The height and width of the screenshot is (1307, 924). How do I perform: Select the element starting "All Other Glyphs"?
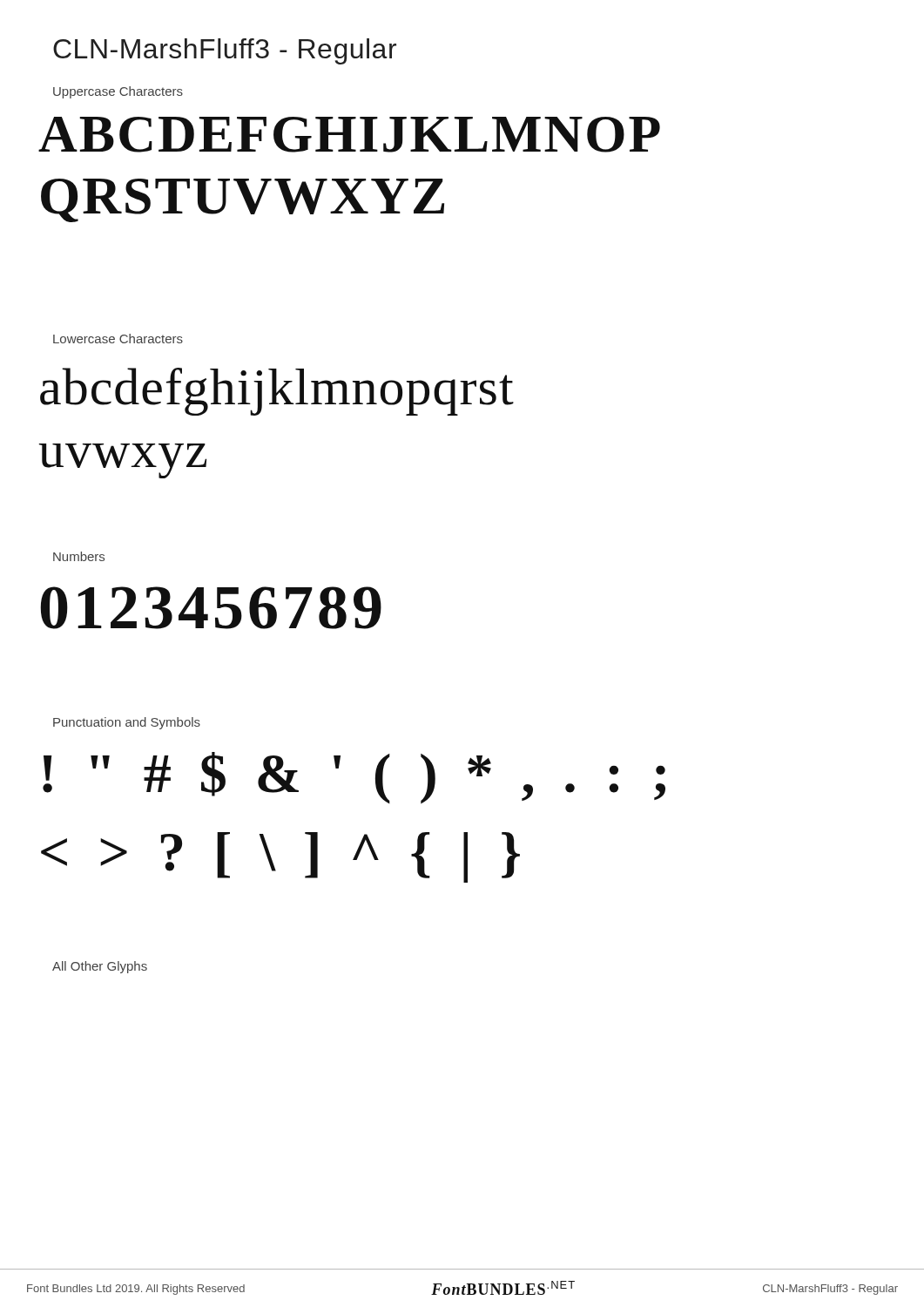pyautogui.click(x=100, y=966)
